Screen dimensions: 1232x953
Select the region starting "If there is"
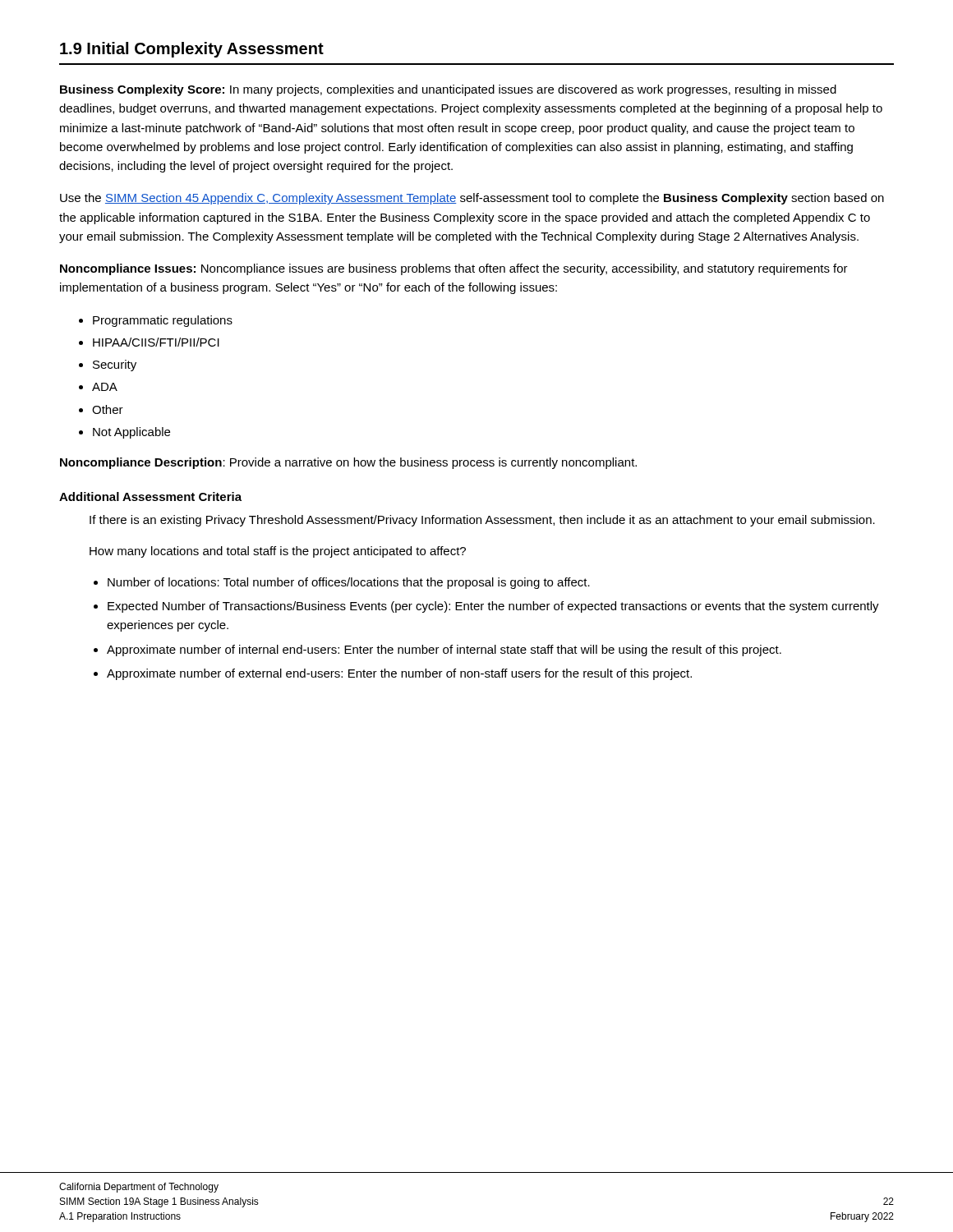[482, 520]
